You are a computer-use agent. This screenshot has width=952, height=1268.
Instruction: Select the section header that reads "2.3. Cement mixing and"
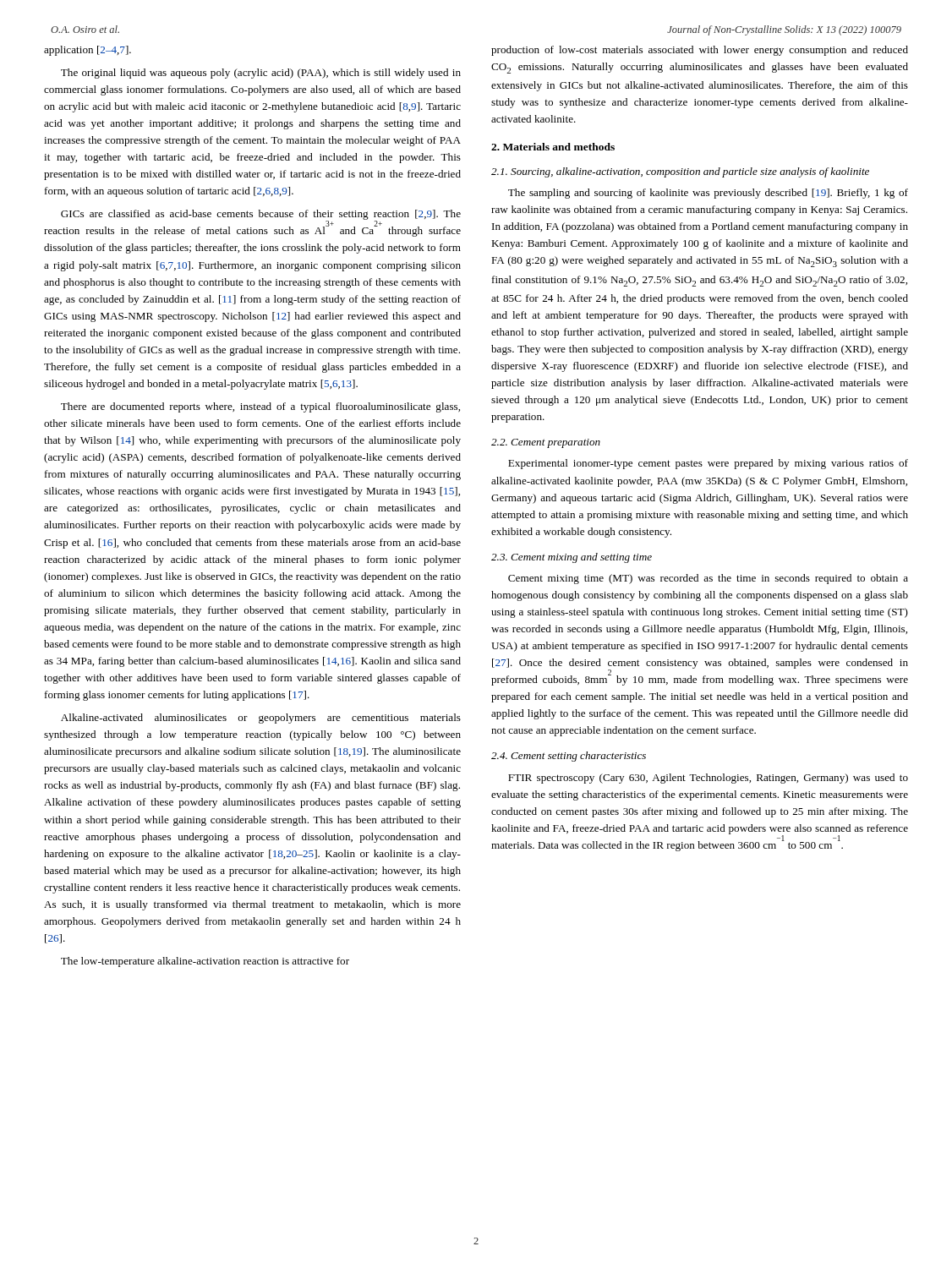click(x=572, y=557)
